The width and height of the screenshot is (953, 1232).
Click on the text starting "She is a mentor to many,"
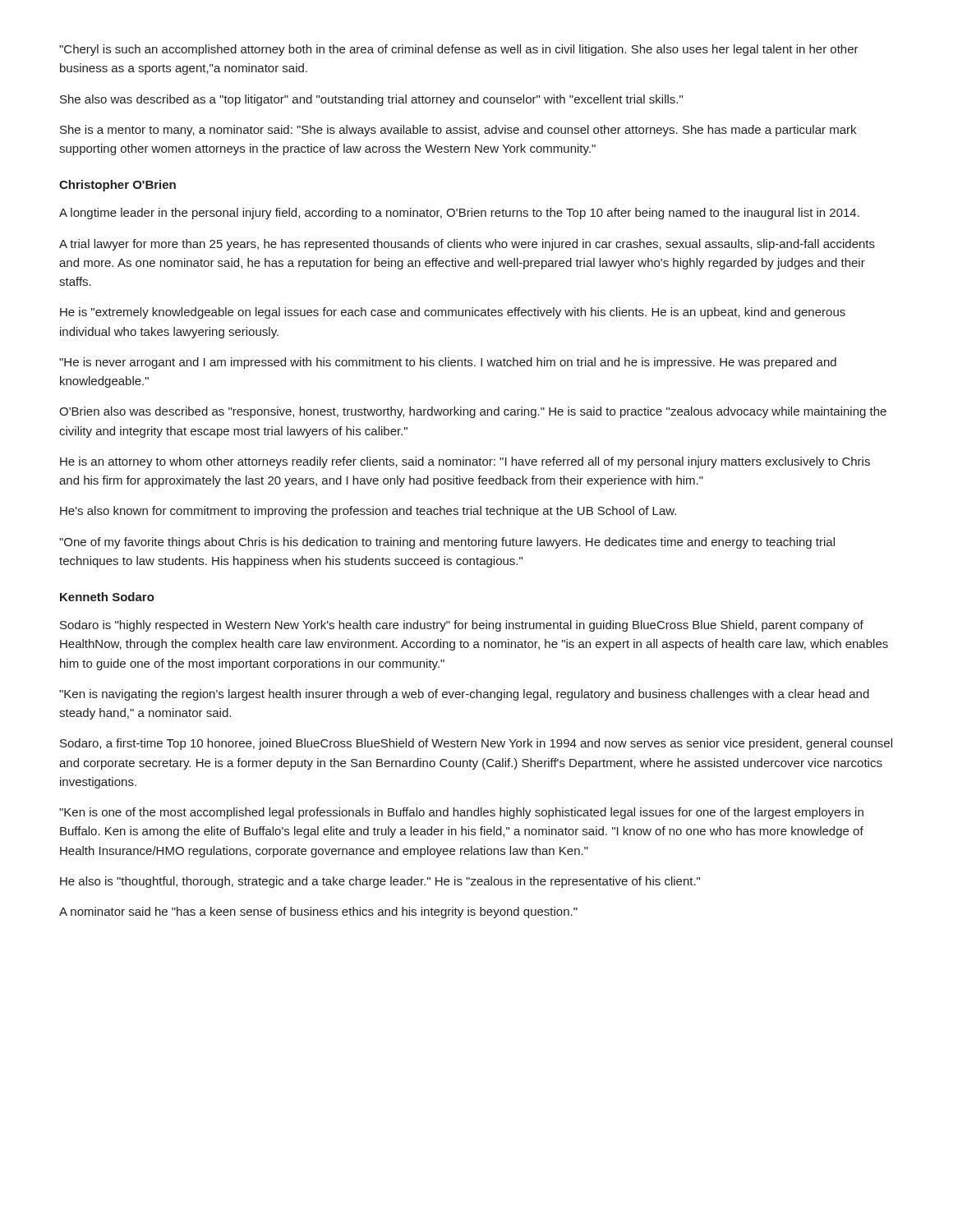458,139
